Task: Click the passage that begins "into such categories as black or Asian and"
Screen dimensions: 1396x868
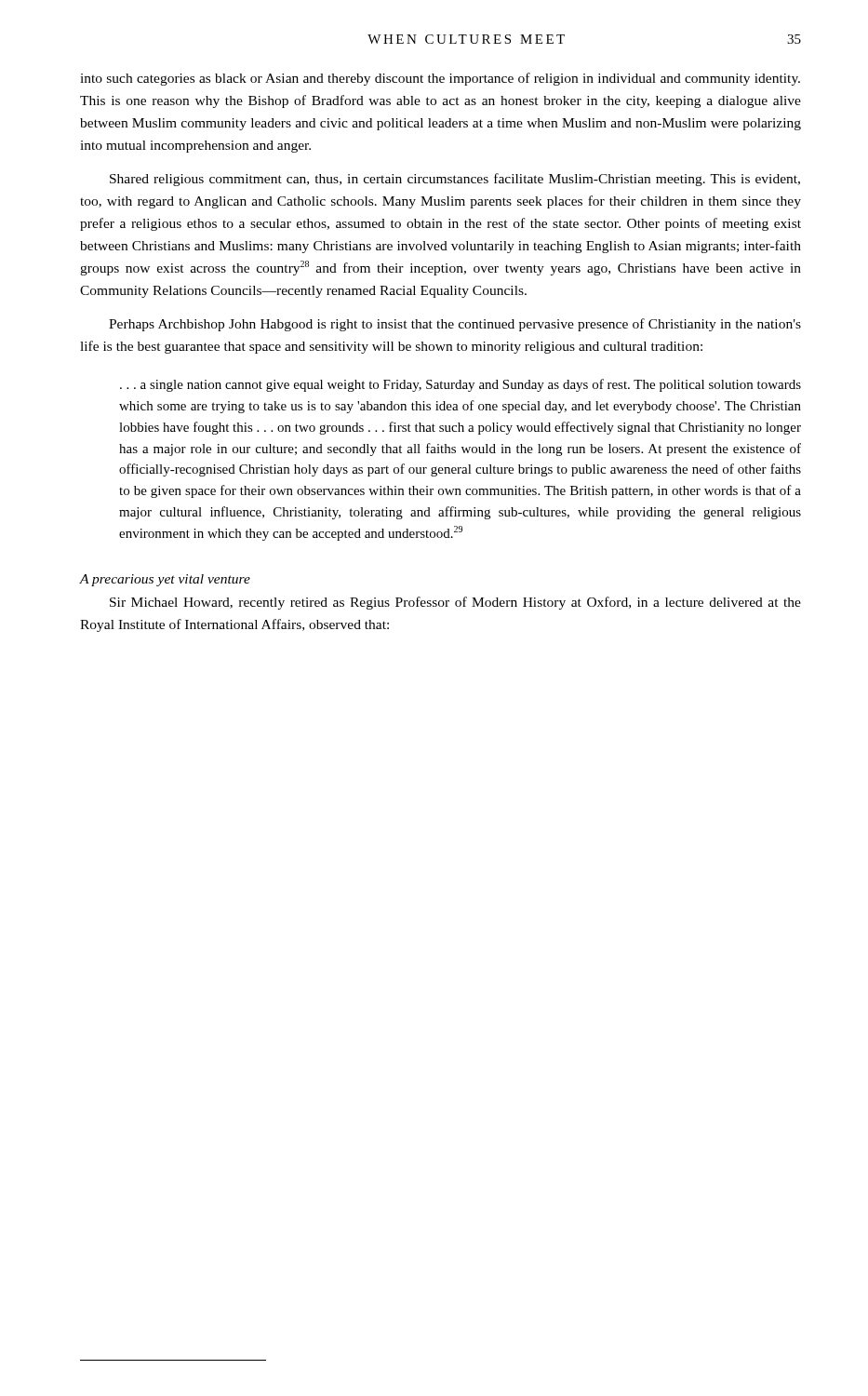Action: [x=441, y=112]
